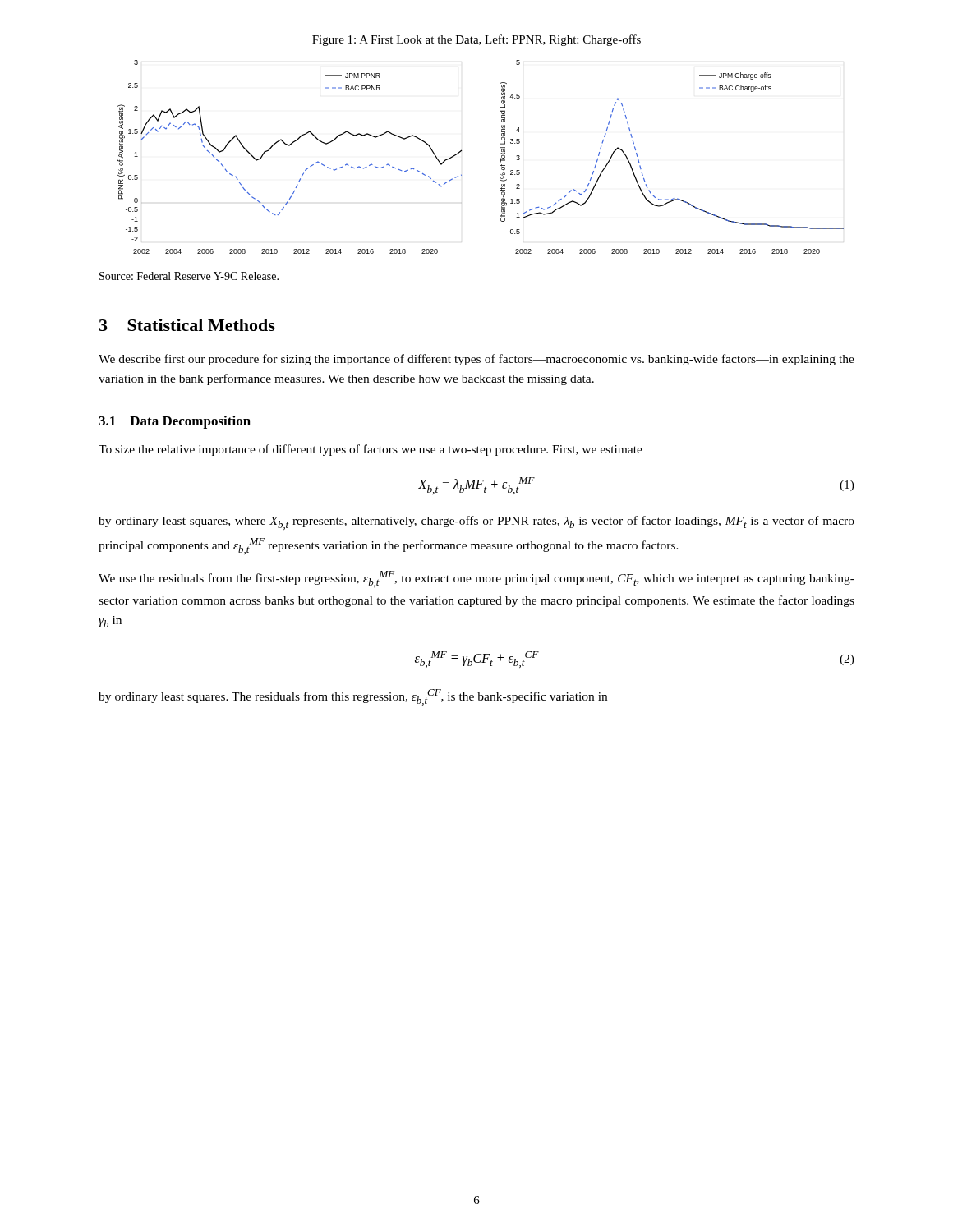953x1232 pixels.
Task: Point to the block beginning "We describe first our procedure for sizing"
Action: click(x=476, y=368)
